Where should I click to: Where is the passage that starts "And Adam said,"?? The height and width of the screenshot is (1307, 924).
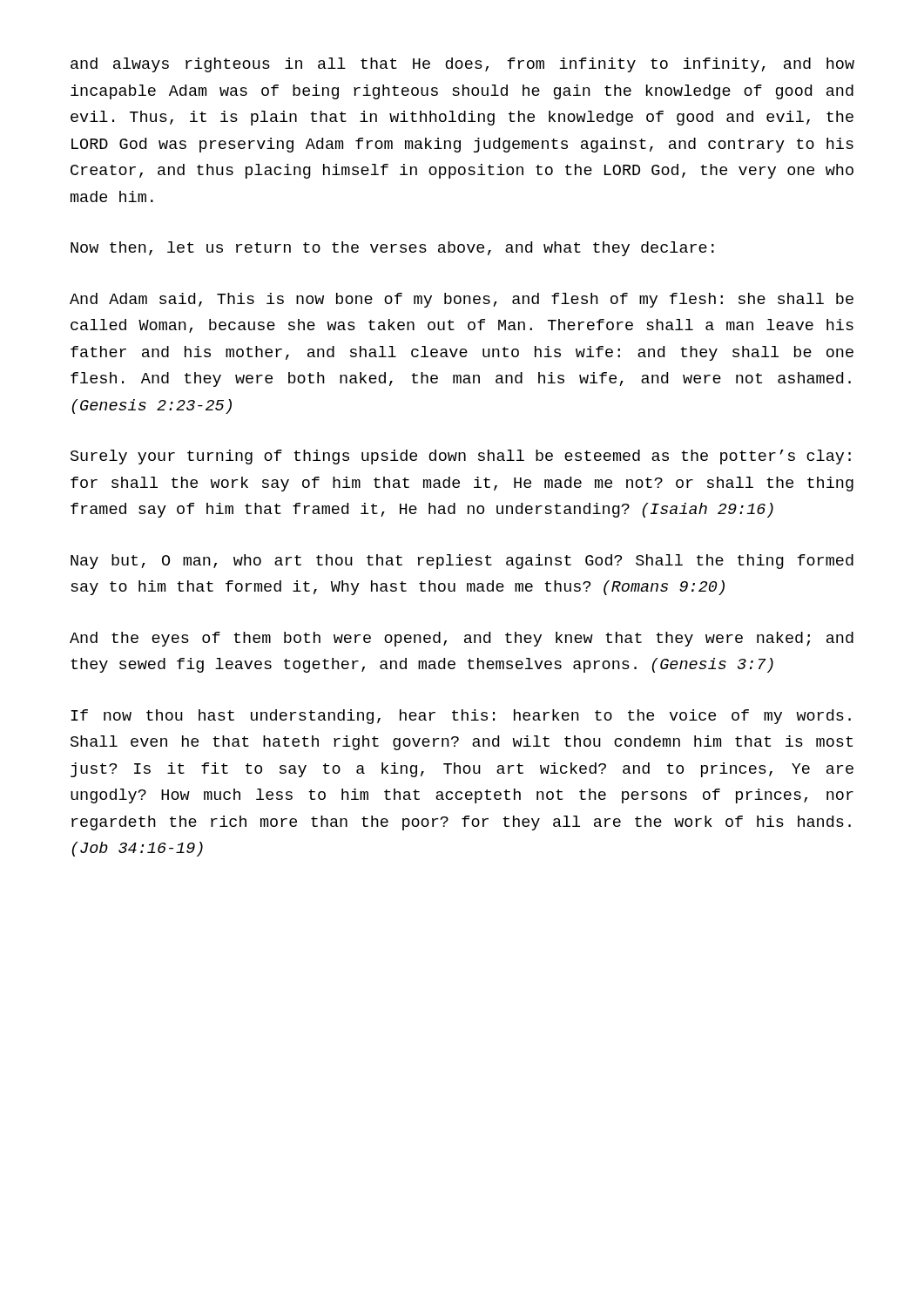pos(462,353)
